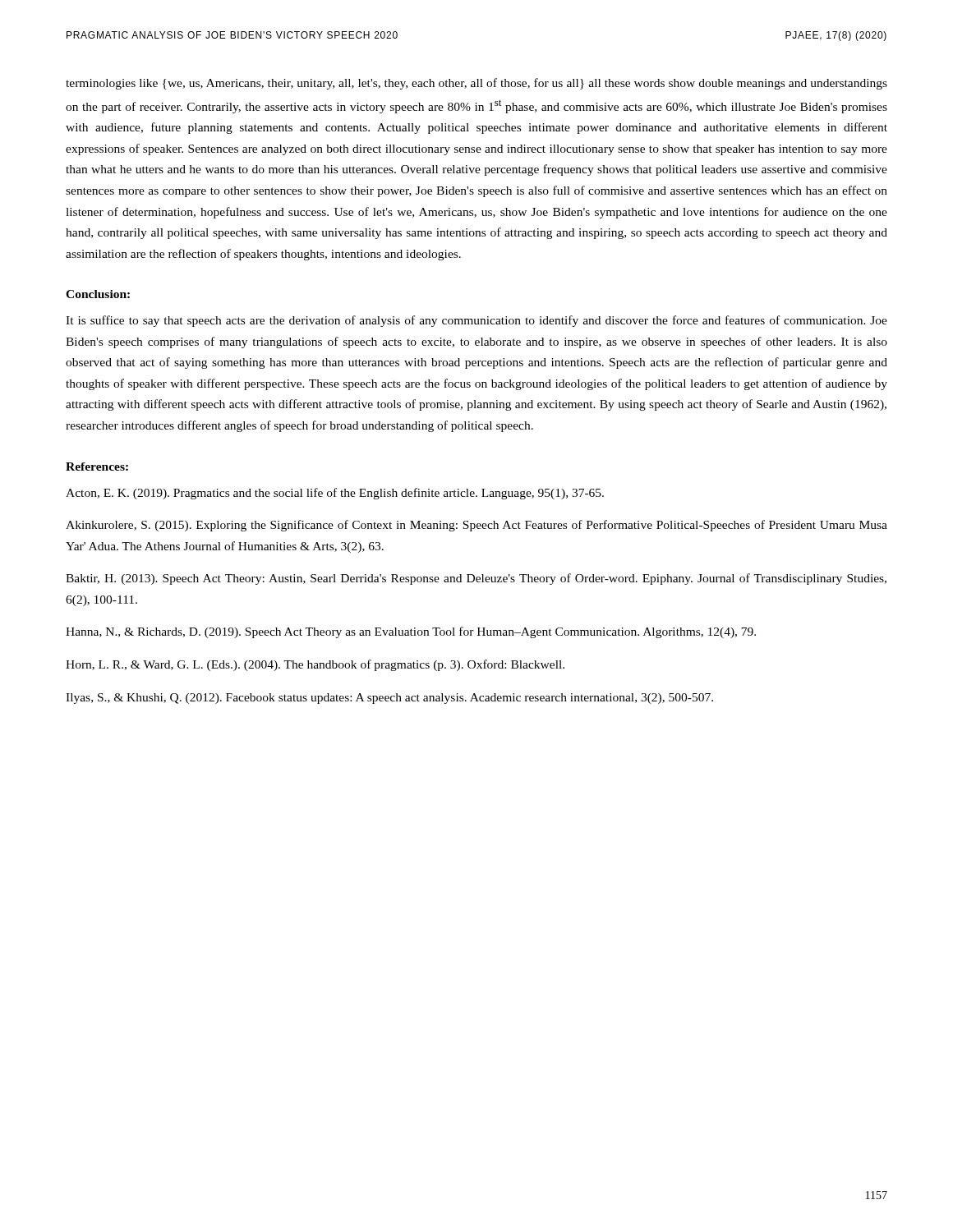
Task: Locate the block of text that opens with "Hanna, N., & Richards, D. (2019)."
Action: coord(411,632)
